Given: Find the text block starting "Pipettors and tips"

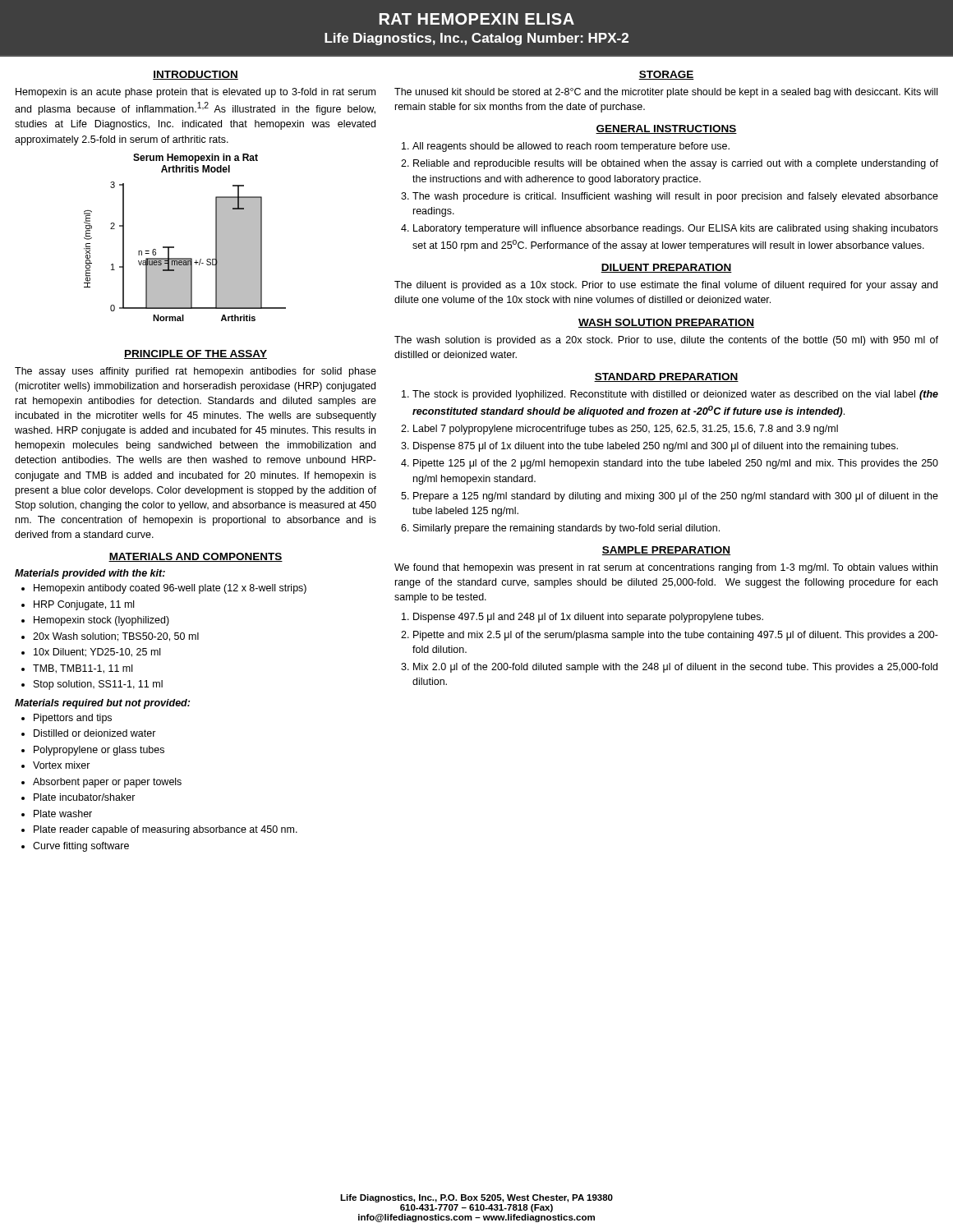Looking at the screenshot, I should (73, 718).
